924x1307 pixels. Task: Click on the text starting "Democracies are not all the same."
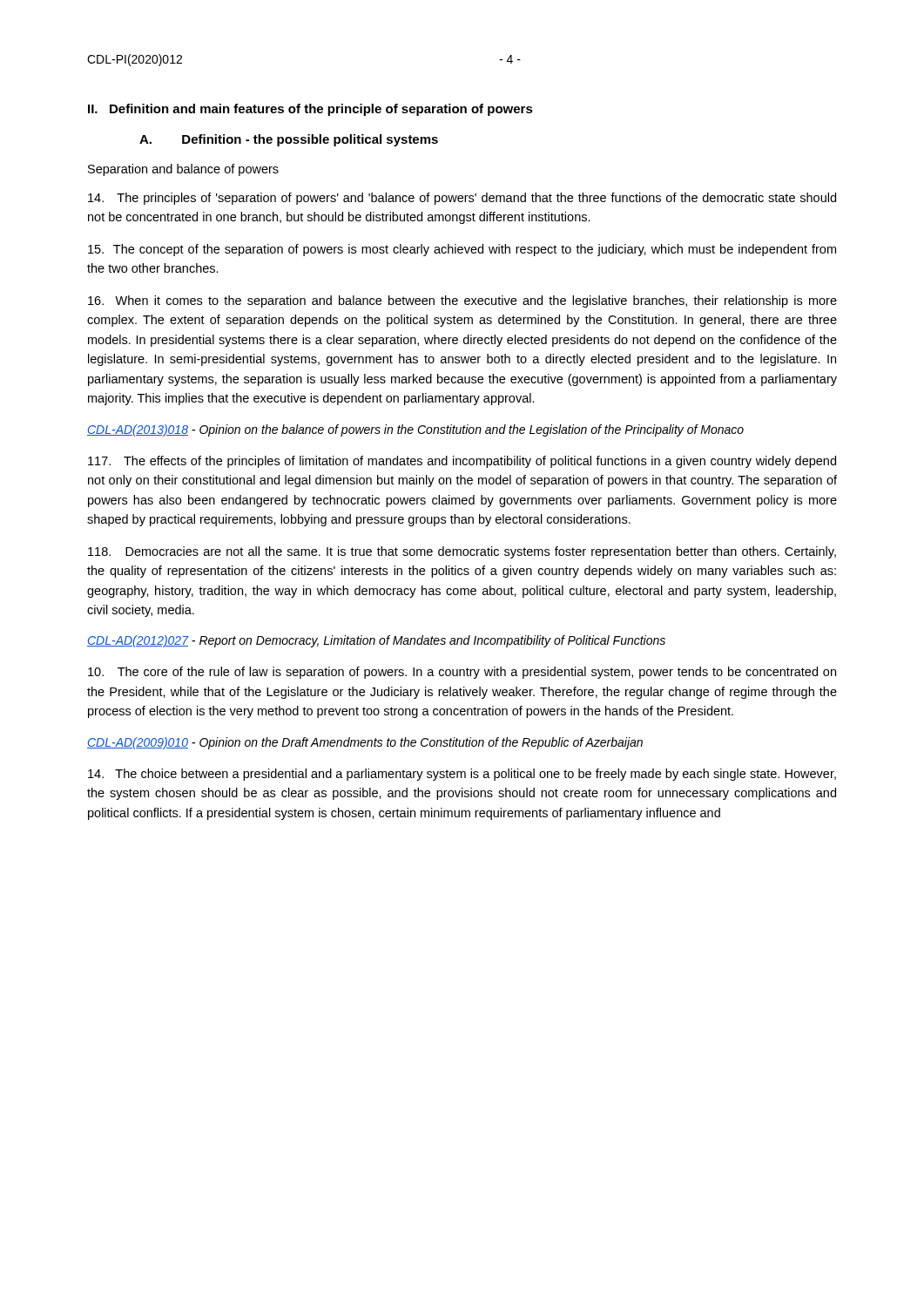pos(462,581)
